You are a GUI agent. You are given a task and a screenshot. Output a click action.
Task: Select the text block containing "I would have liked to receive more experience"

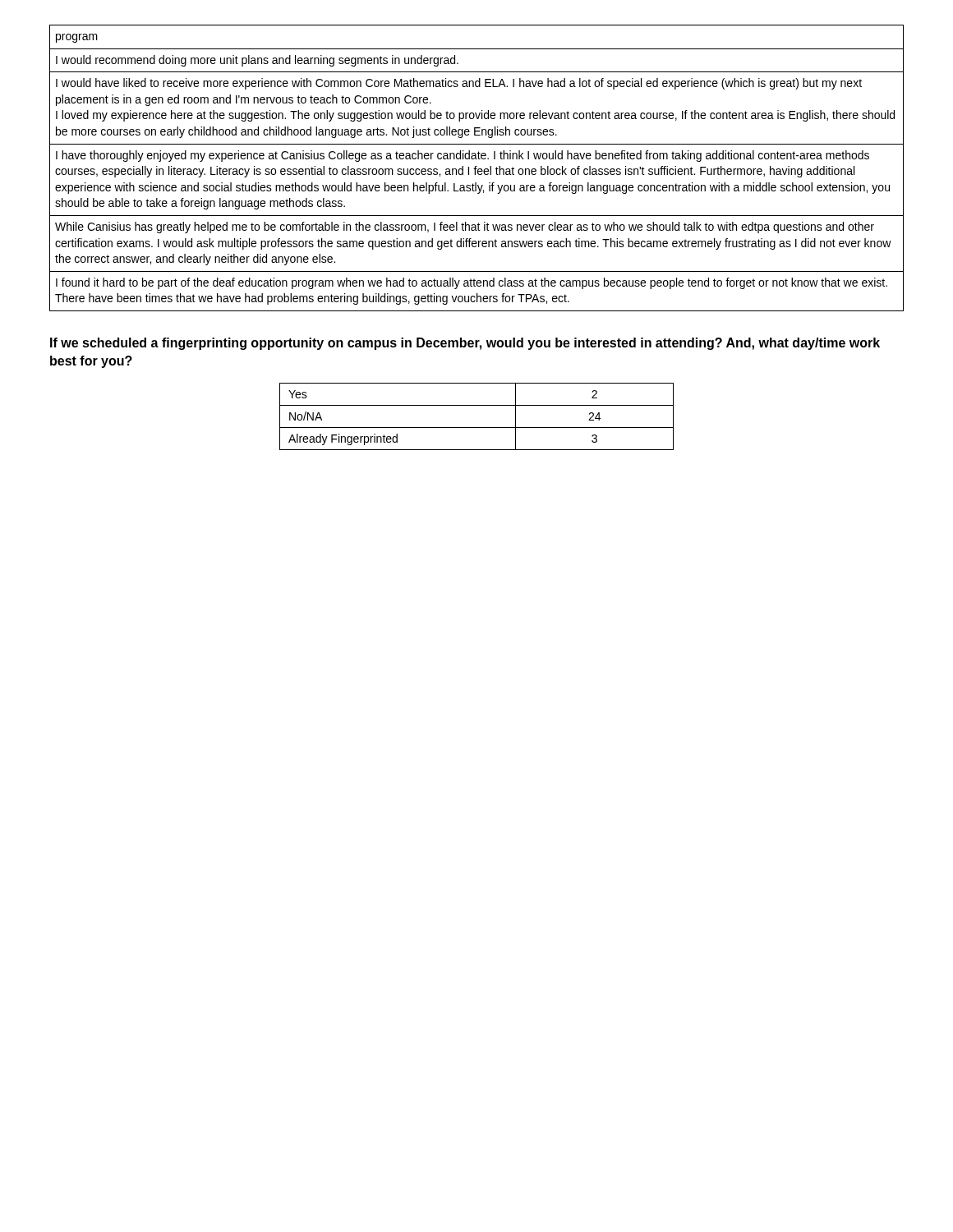pos(475,107)
